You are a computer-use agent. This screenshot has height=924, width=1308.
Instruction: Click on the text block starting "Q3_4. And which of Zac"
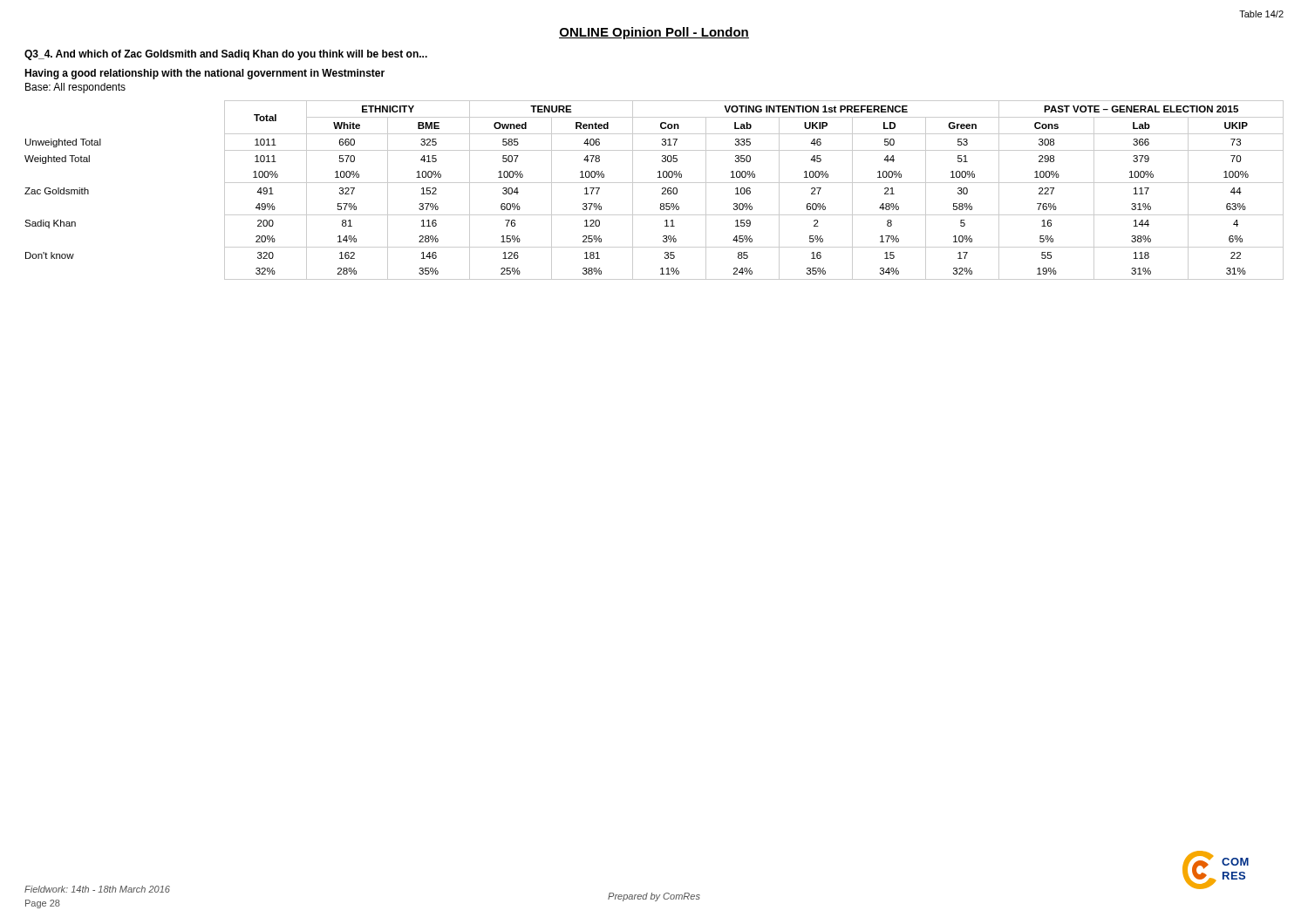point(226,54)
